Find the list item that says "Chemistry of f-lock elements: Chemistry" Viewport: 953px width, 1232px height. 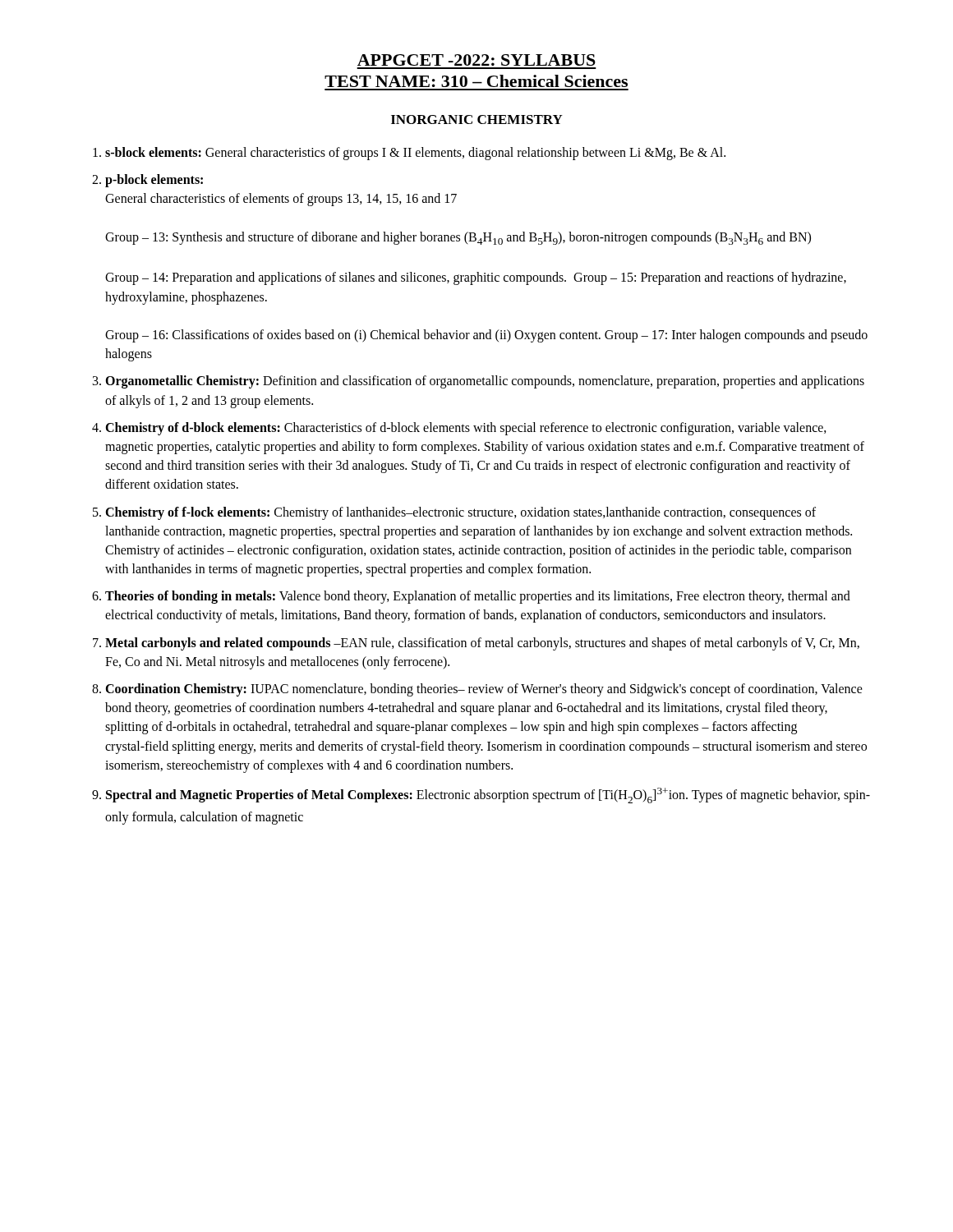(x=479, y=540)
